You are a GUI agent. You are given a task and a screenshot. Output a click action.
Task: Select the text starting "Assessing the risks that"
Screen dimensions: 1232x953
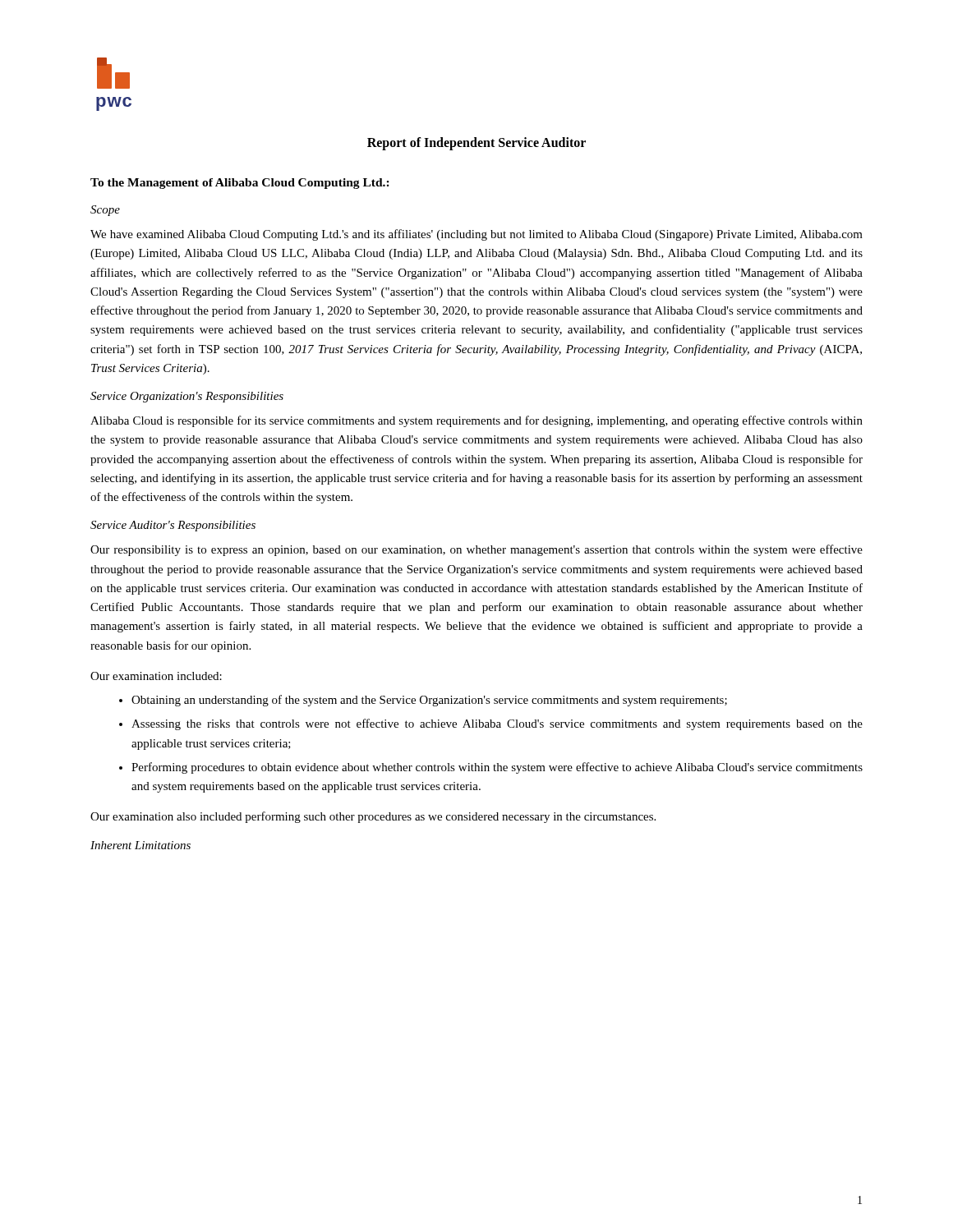pos(497,733)
